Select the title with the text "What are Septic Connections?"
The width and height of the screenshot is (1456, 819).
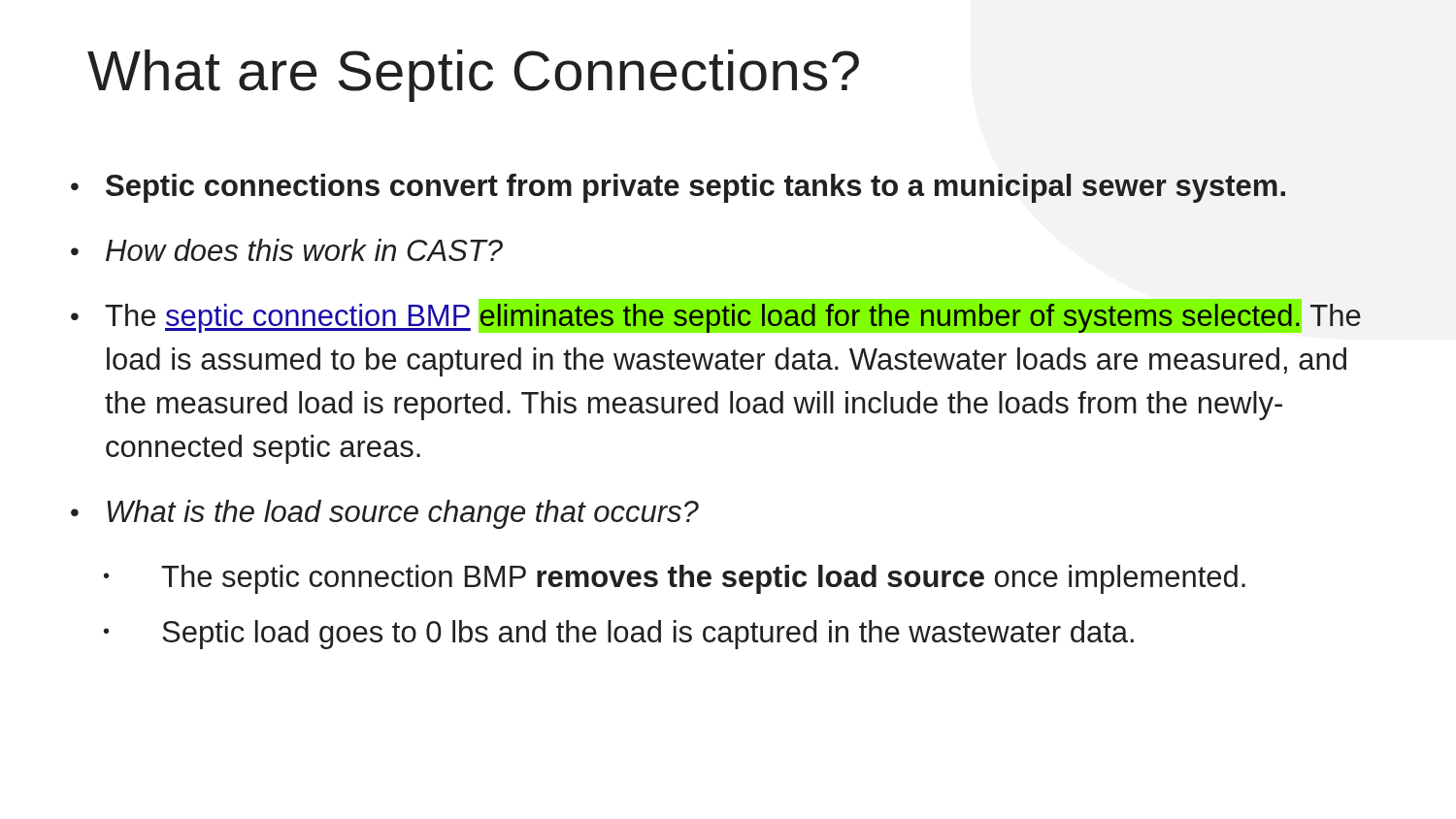[474, 70]
